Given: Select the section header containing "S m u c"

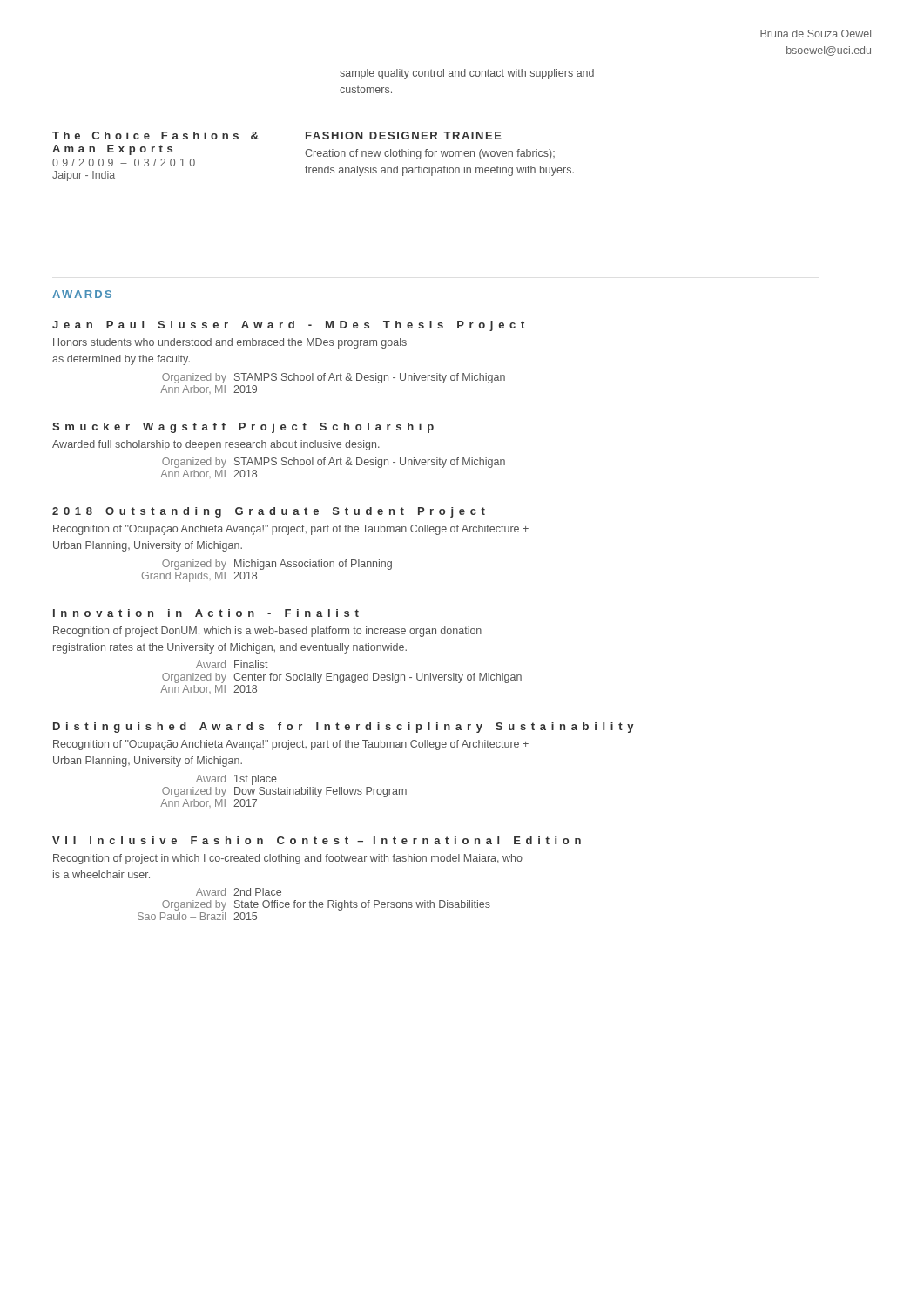Looking at the screenshot, I should point(244,426).
